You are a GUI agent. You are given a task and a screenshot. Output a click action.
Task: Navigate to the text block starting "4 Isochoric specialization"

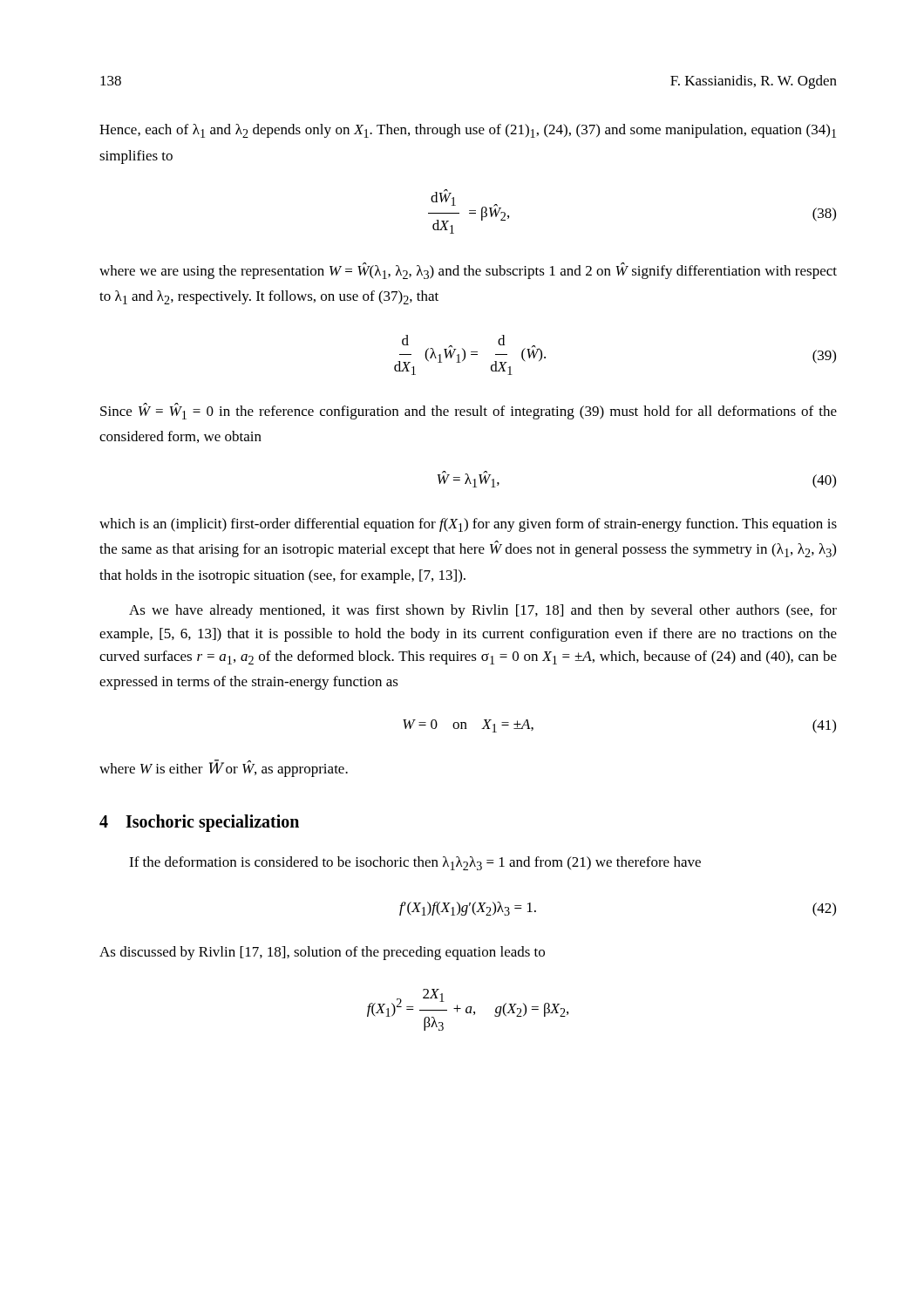click(x=199, y=822)
